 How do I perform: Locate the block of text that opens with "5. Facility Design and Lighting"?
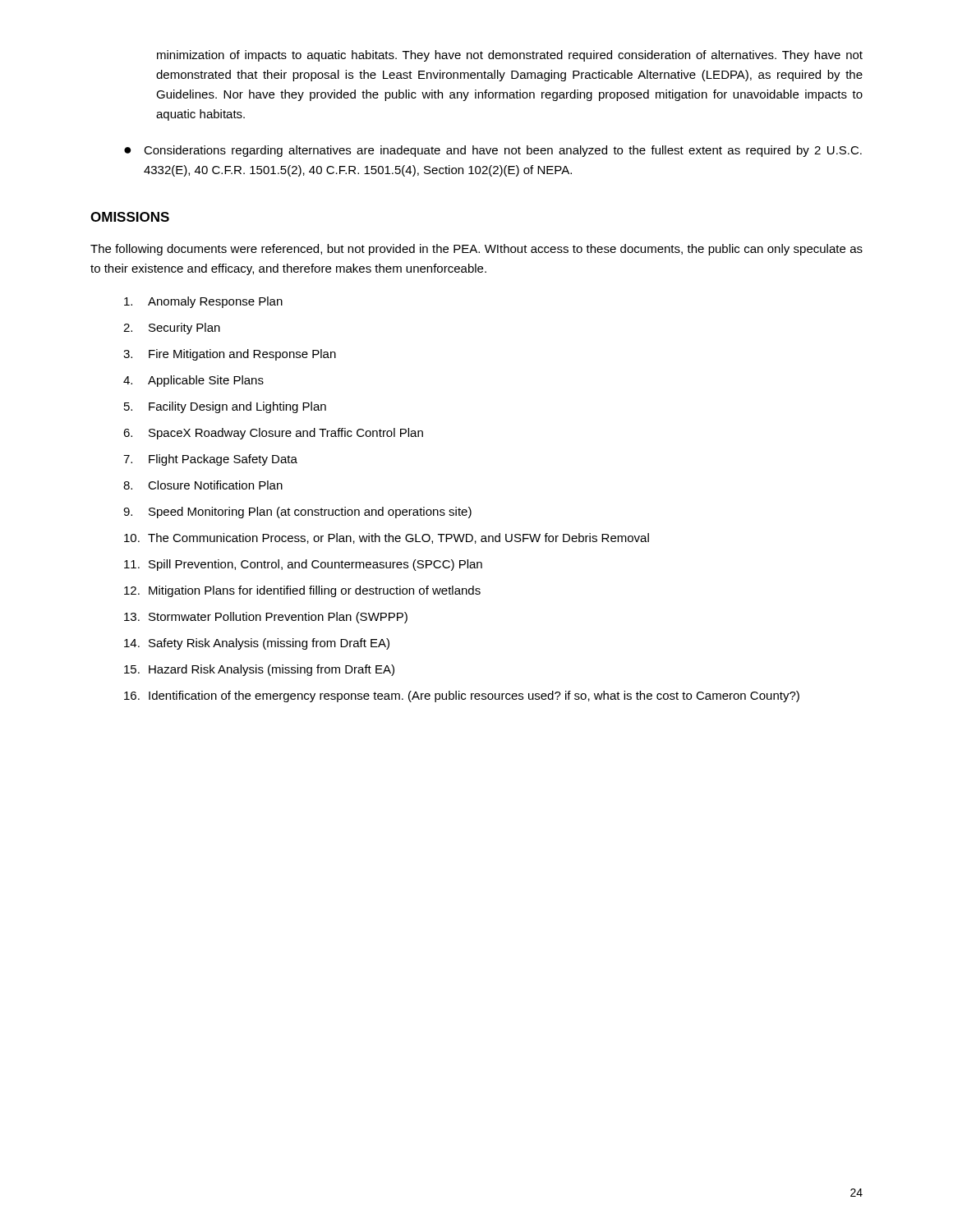(225, 407)
